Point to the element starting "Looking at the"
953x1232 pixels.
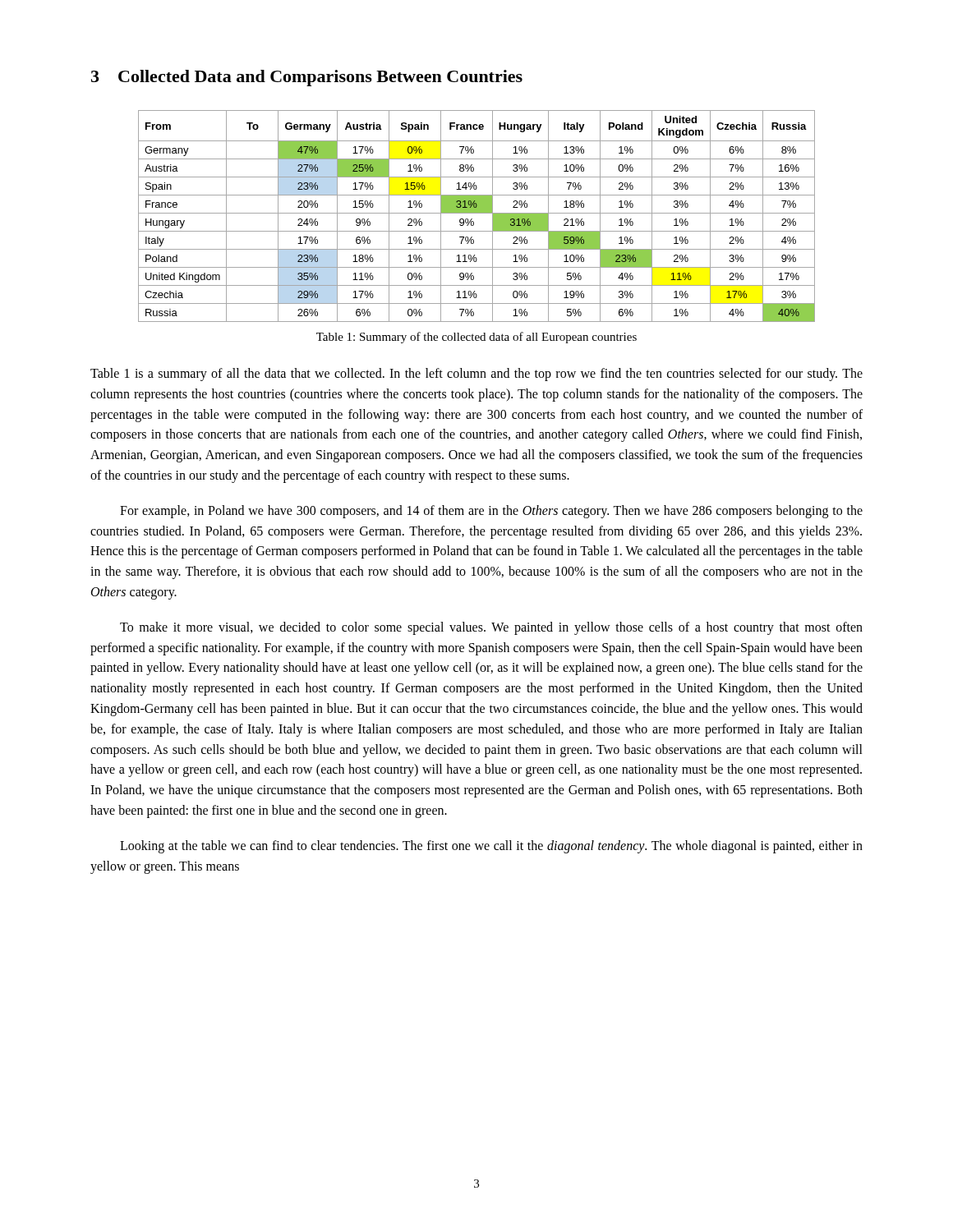476,856
